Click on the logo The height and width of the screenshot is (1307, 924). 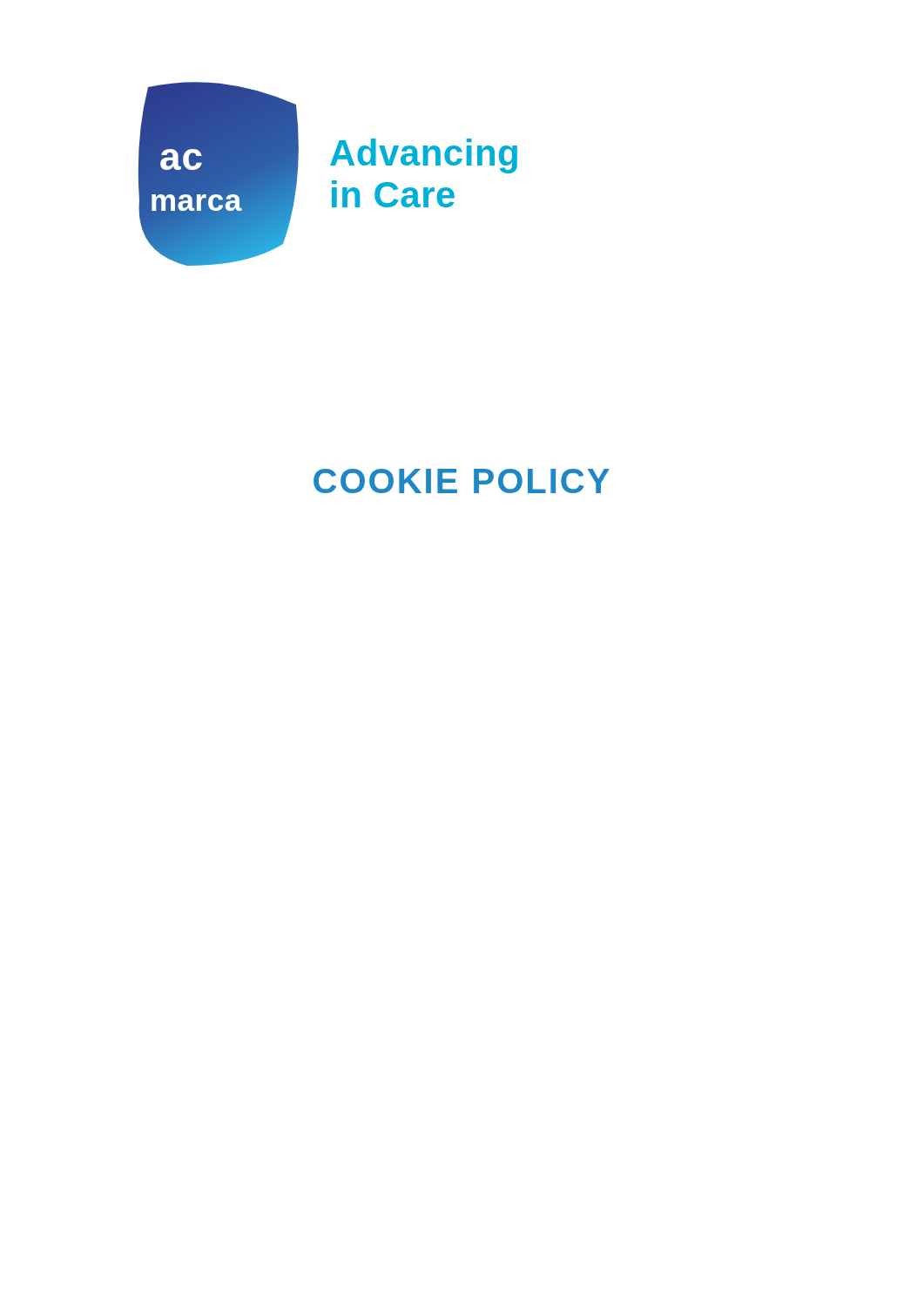(x=328, y=174)
